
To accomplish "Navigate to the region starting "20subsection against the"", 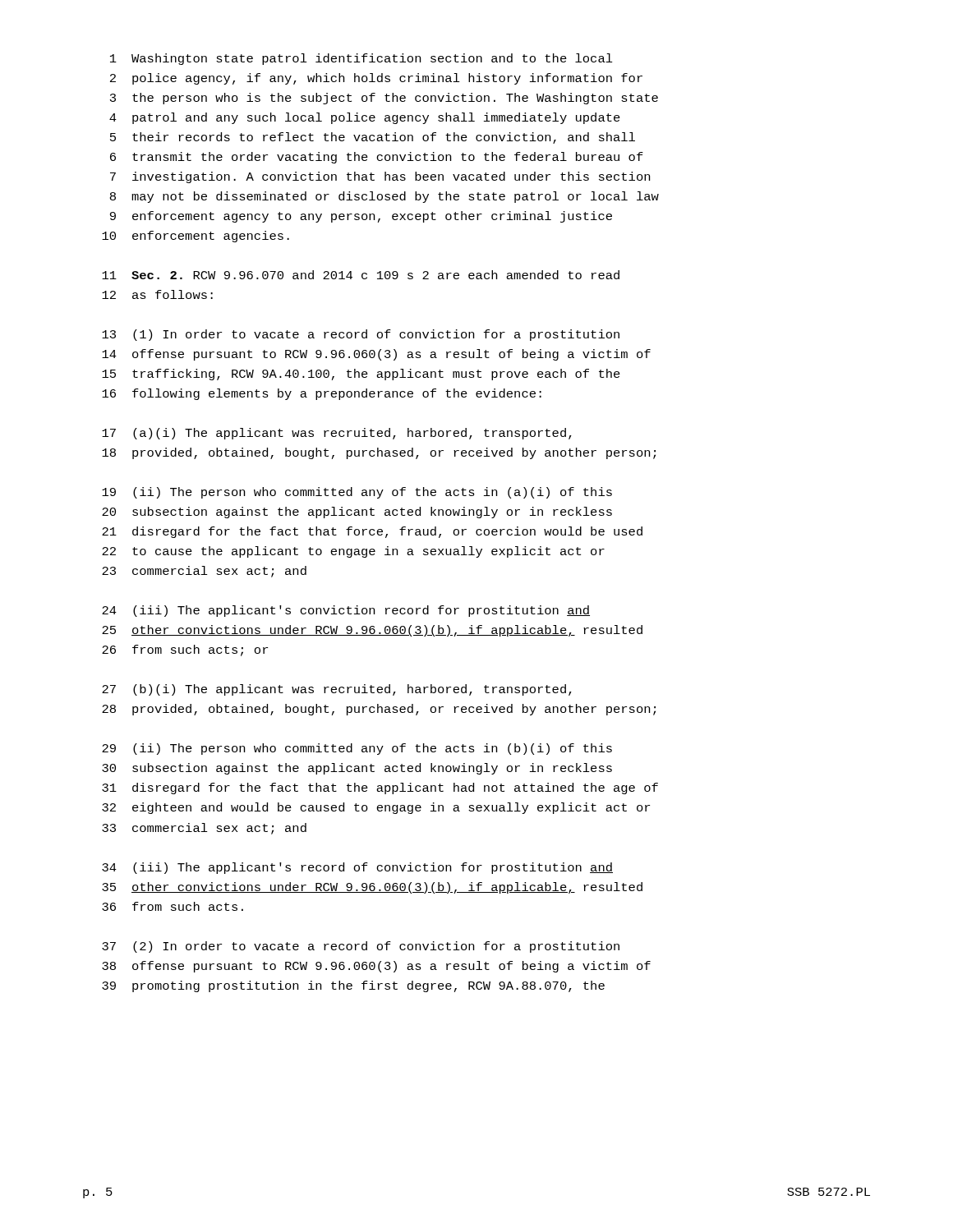I will pyautogui.click(x=476, y=513).
